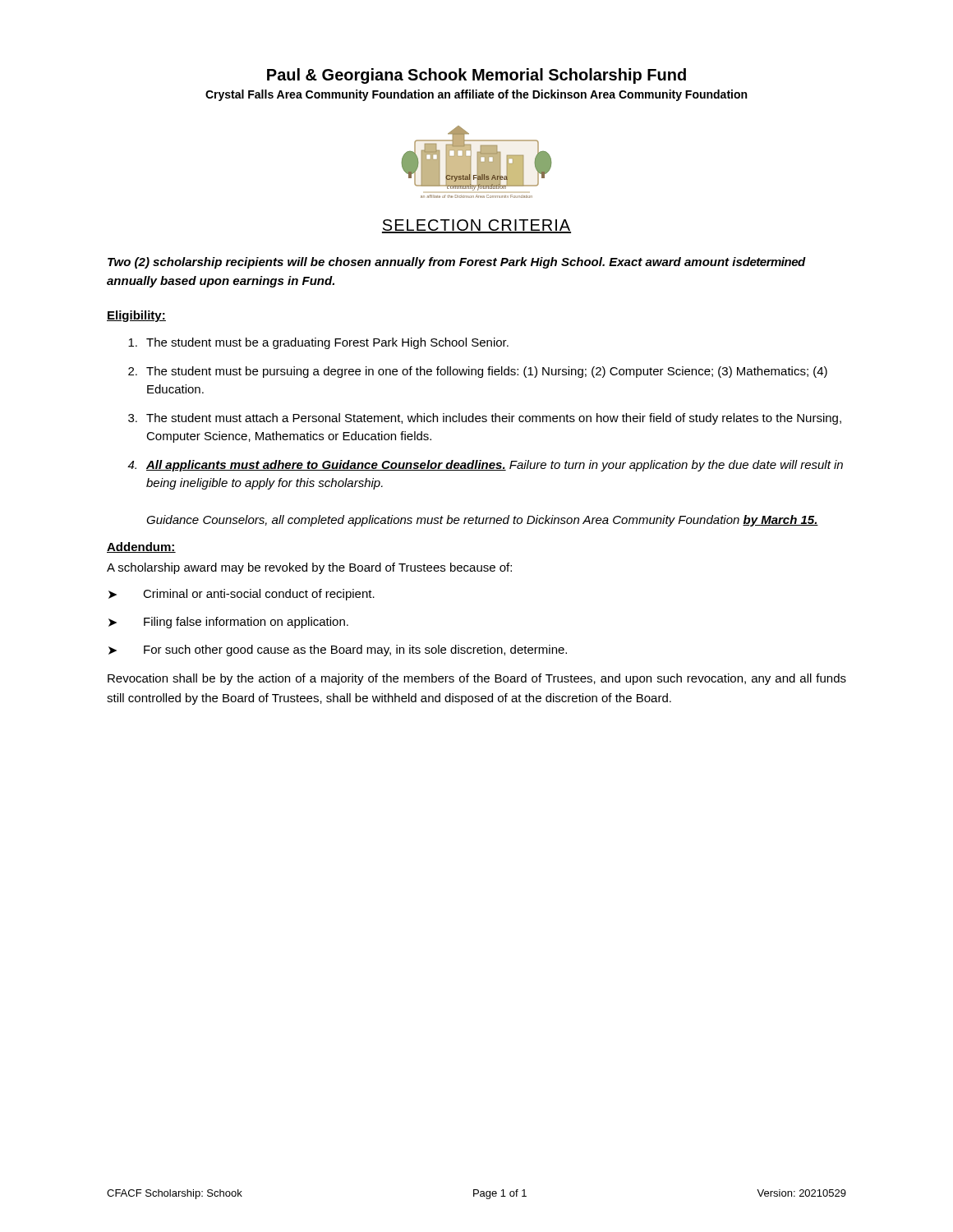Locate the title with the text "Paul & Georgiana Schook Memorial Scholarship Fund"
The height and width of the screenshot is (1232, 953).
pos(476,75)
